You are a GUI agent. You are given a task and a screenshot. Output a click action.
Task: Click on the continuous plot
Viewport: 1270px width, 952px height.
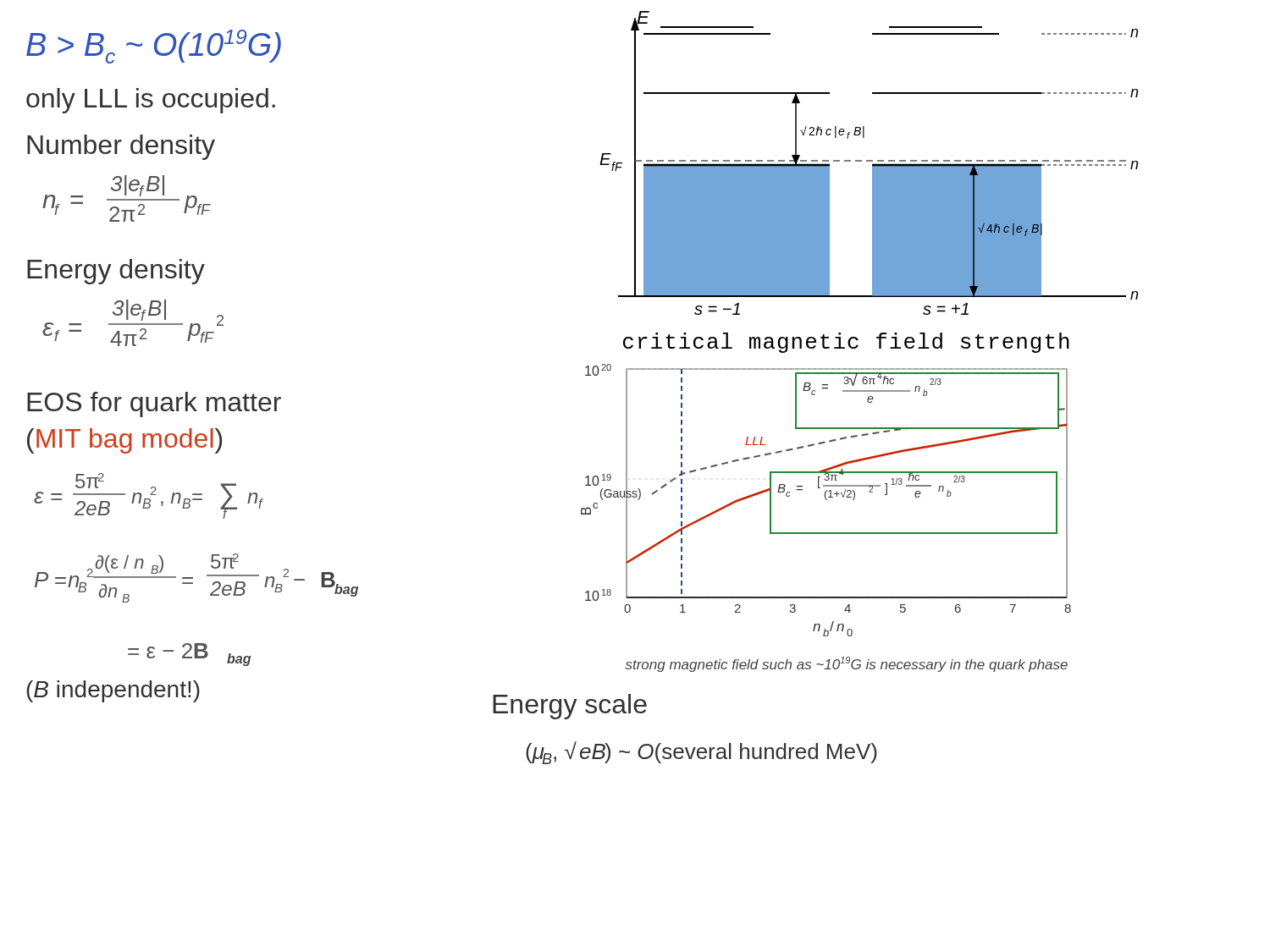847,506
